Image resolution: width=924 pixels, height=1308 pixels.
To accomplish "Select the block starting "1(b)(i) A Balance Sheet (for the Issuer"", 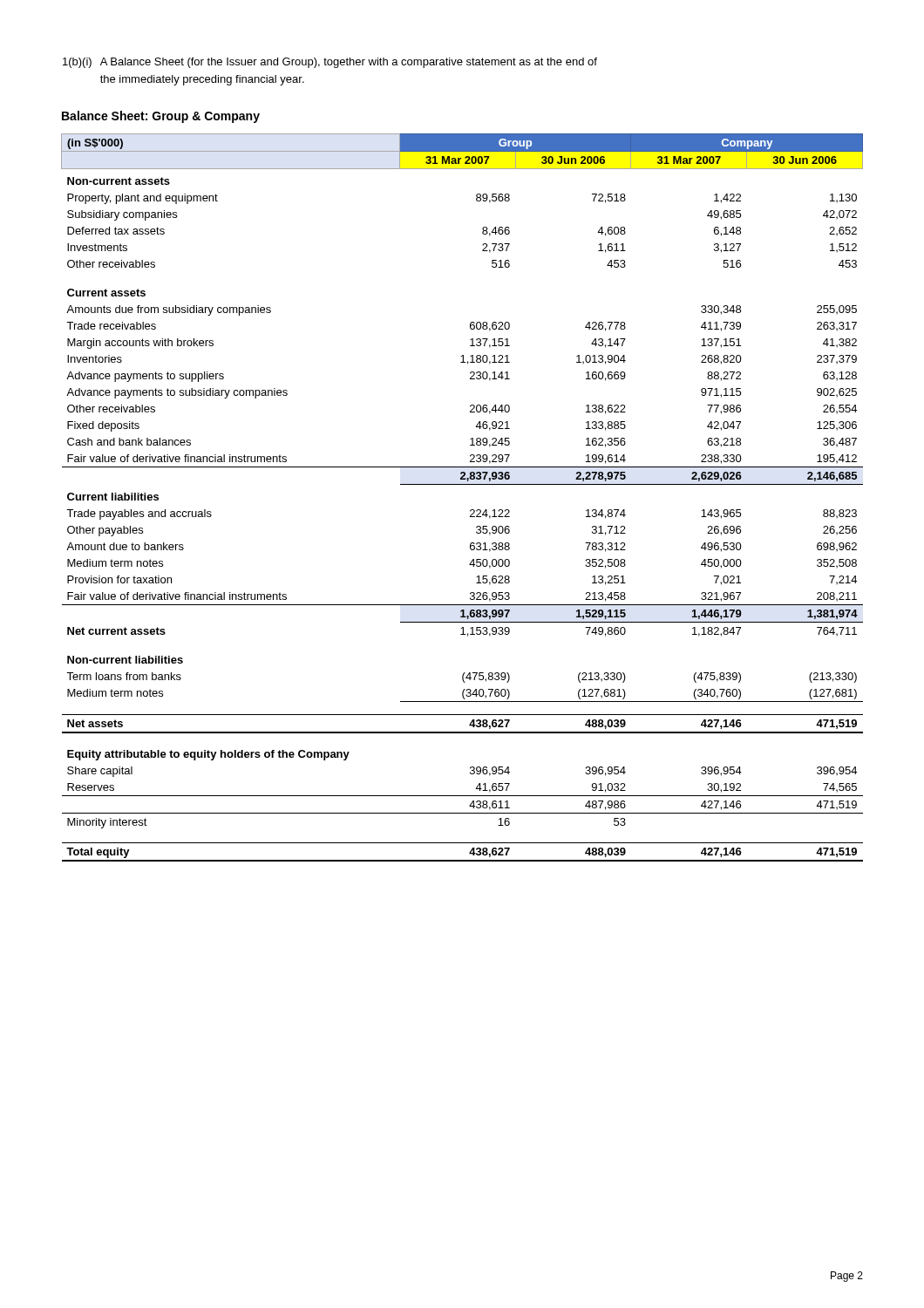I will 329,70.
